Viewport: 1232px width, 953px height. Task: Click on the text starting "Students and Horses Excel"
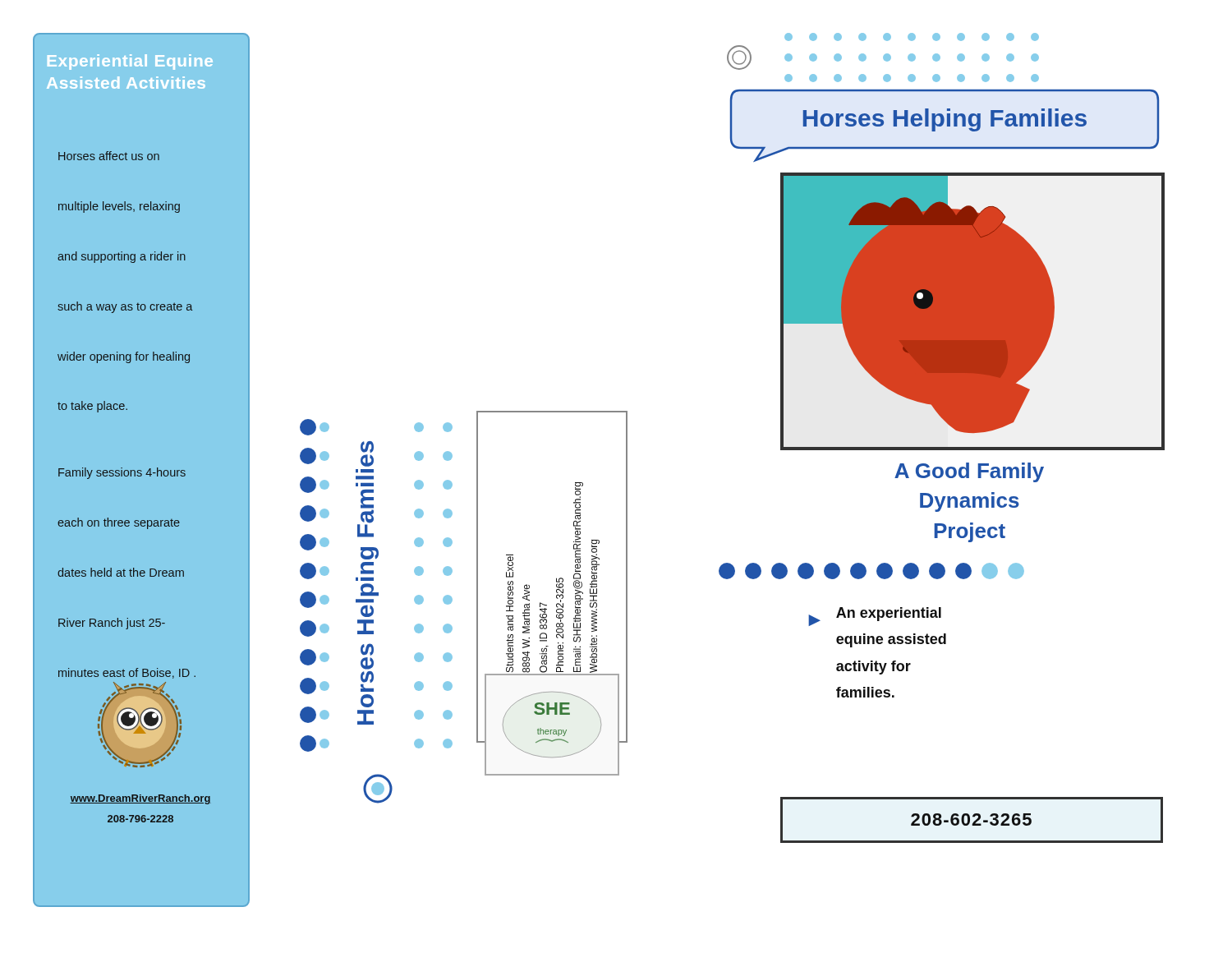(552, 577)
